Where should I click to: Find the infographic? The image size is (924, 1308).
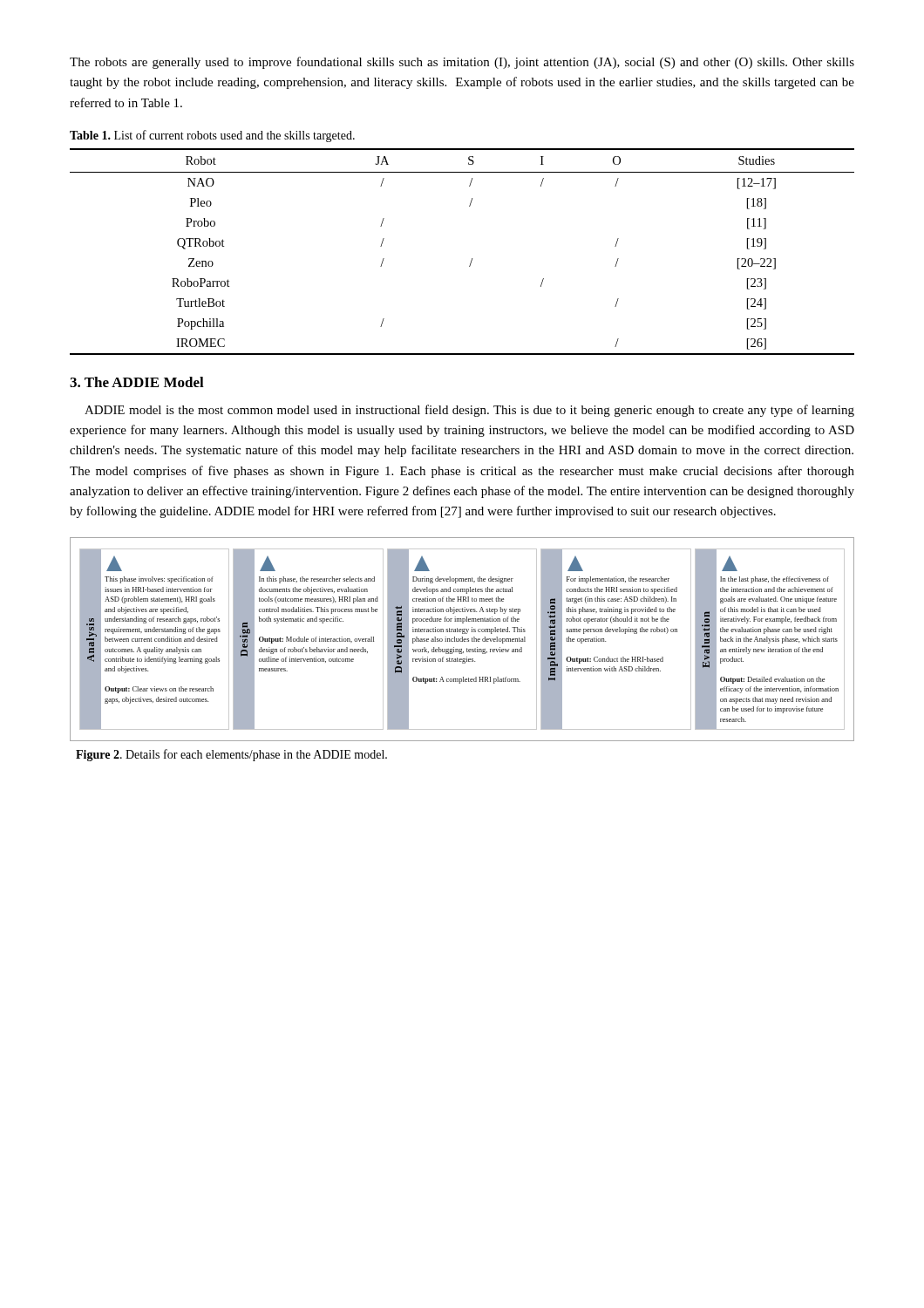click(462, 639)
